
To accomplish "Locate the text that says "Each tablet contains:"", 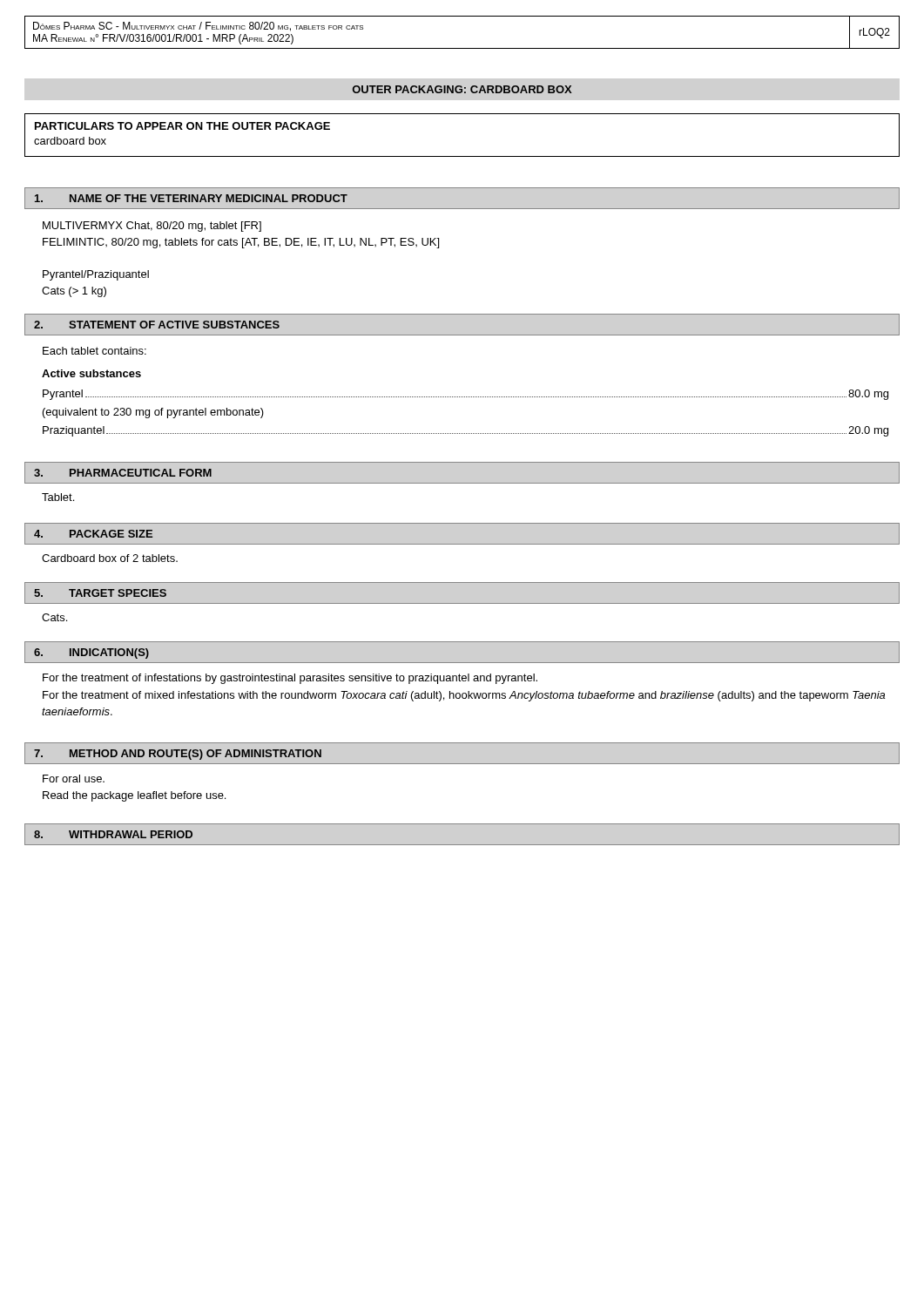I will tap(94, 351).
